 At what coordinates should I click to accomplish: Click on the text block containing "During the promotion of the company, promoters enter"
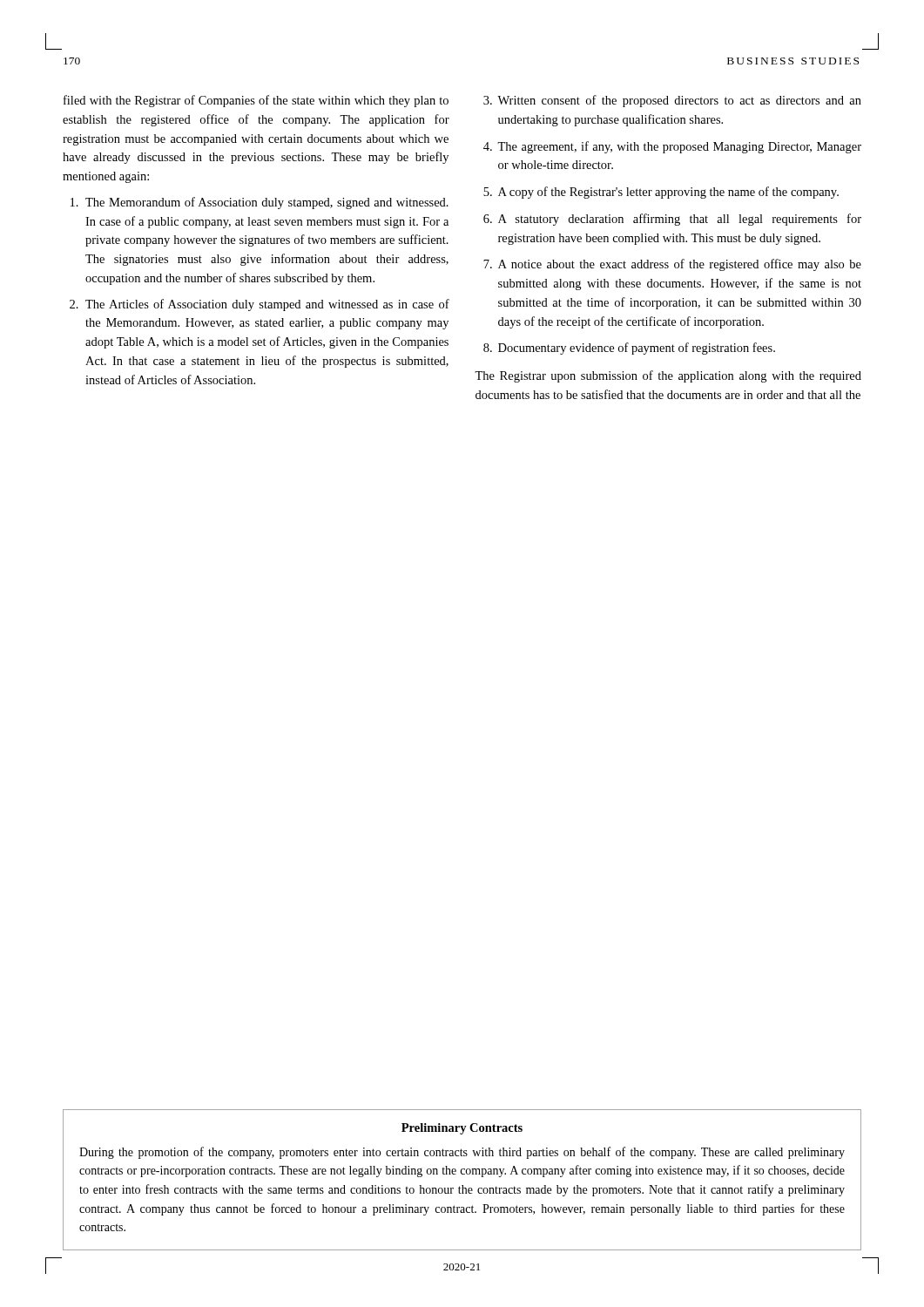(x=462, y=1190)
